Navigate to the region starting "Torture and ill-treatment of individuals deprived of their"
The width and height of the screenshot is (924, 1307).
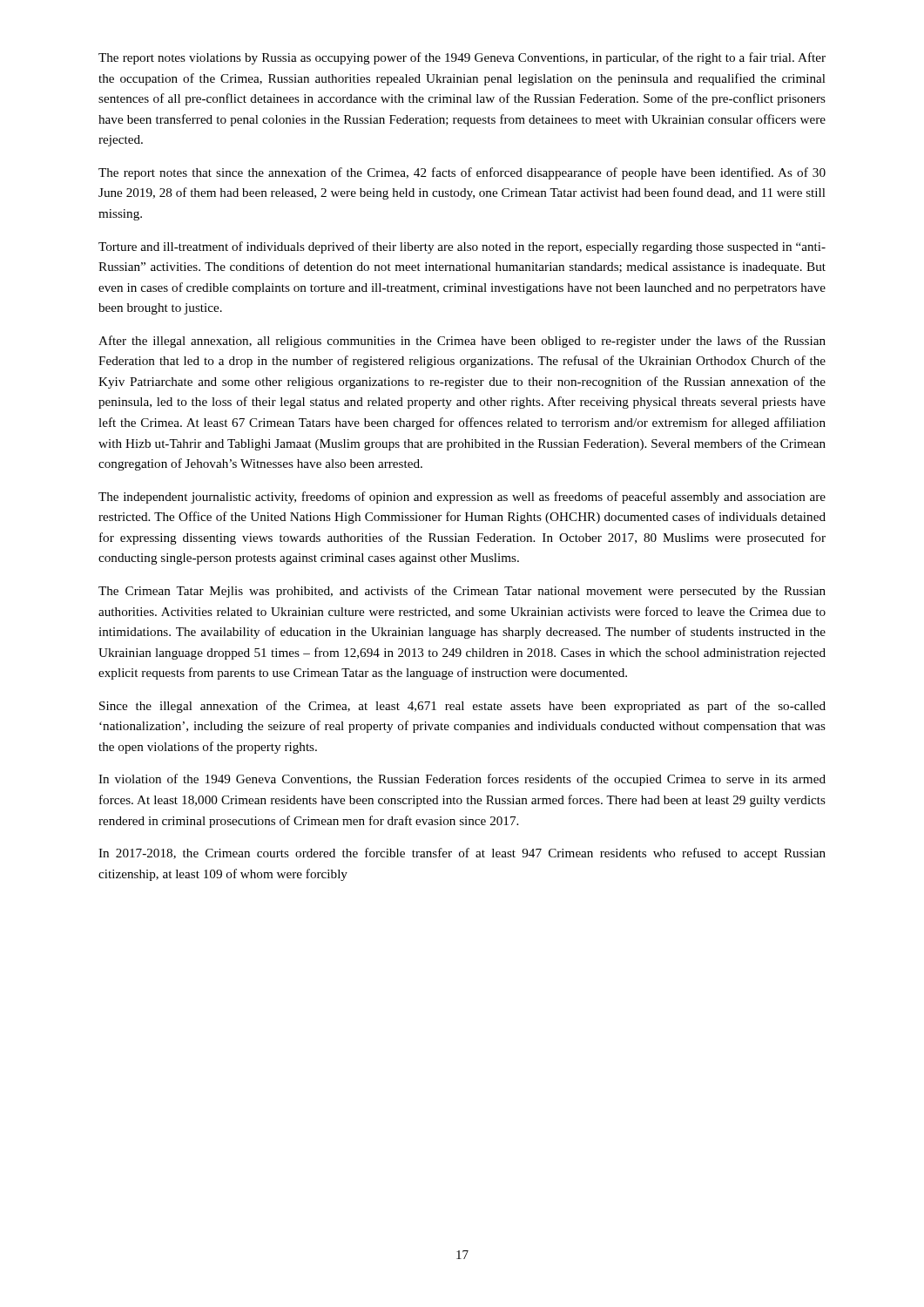point(462,276)
